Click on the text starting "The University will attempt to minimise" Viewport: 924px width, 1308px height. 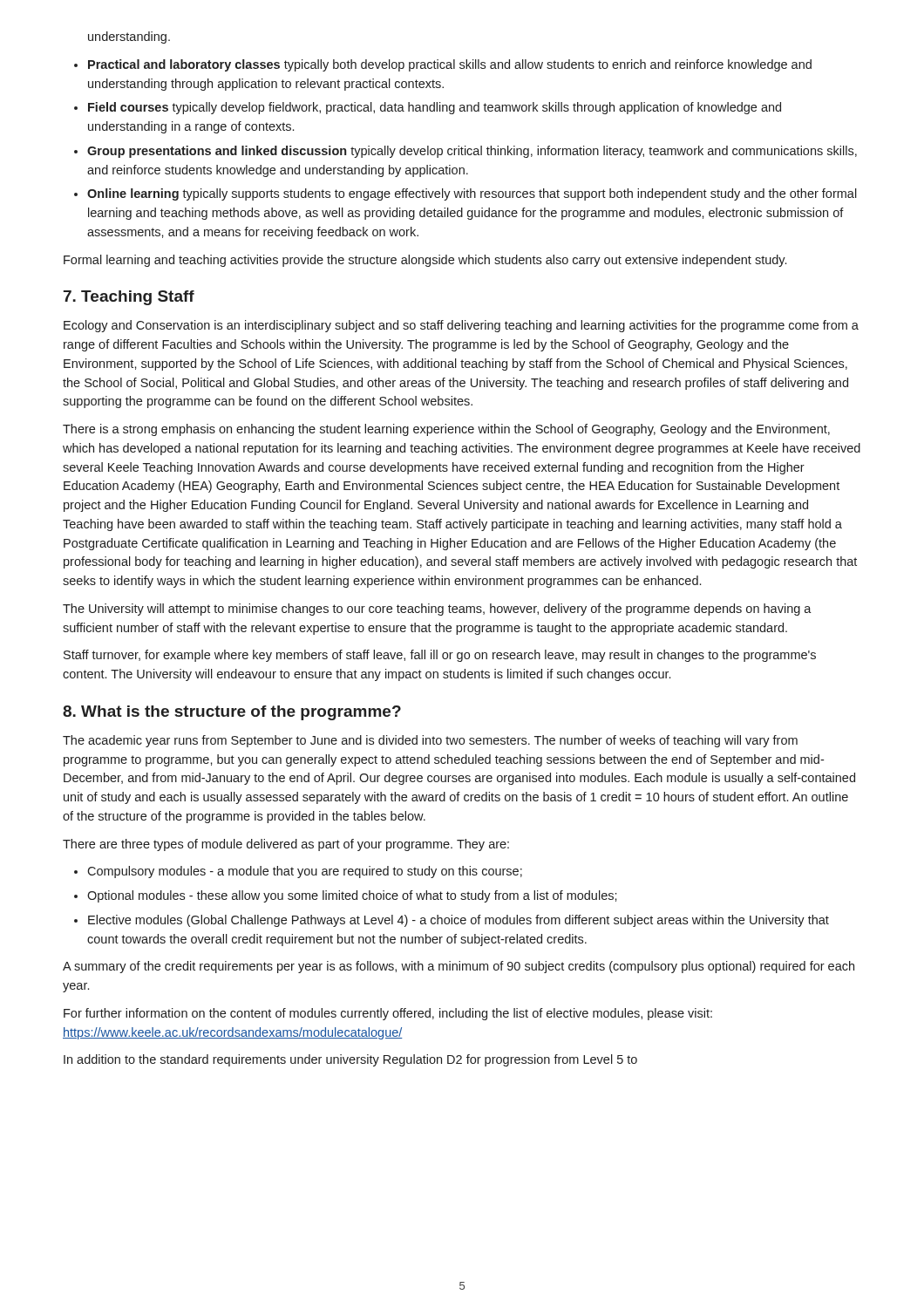click(462, 619)
